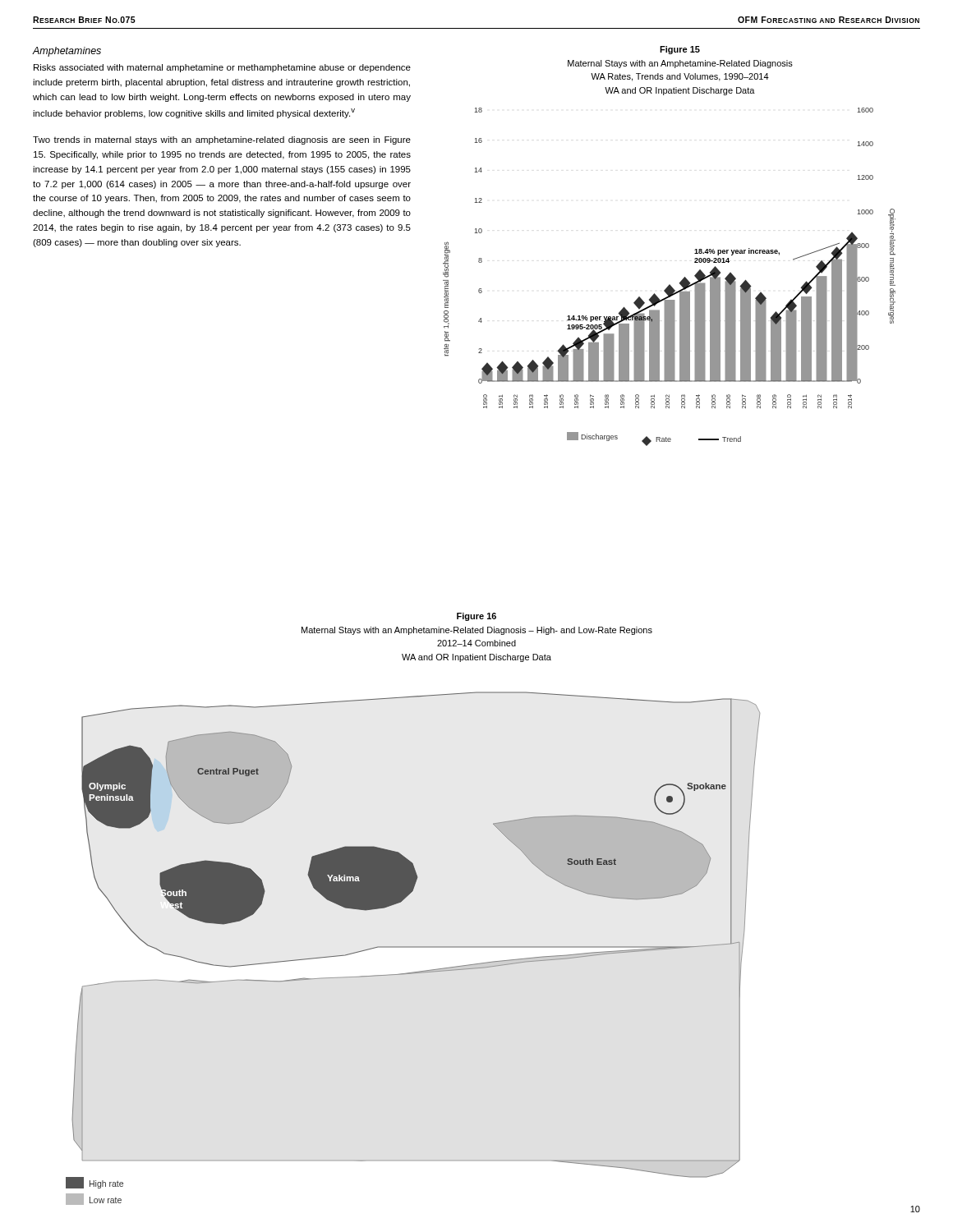Click on the element starting "Risks associated with maternal amphetamine or methamphetamine abuse"

(222, 90)
